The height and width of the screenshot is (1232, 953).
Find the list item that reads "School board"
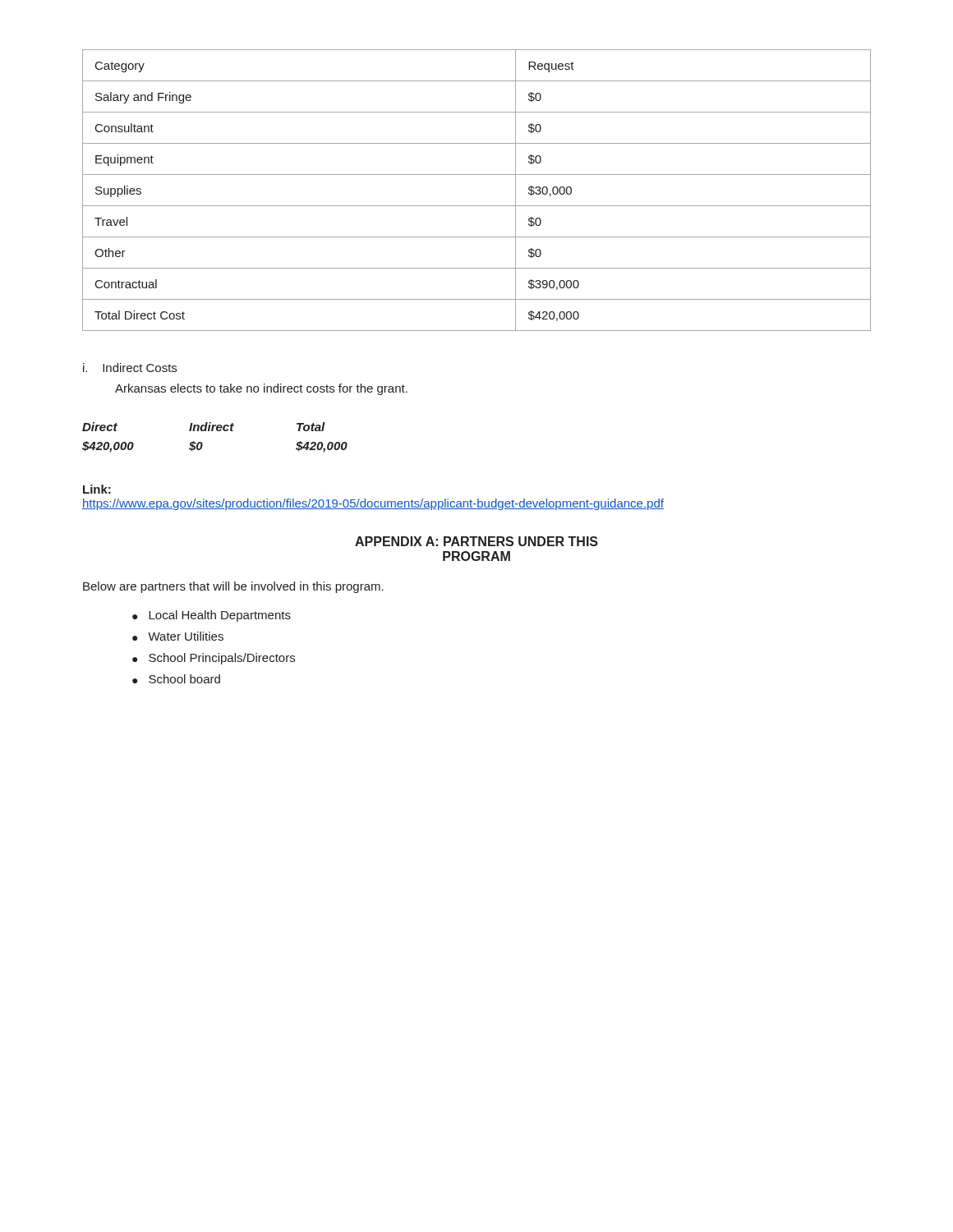[x=185, y=679]
